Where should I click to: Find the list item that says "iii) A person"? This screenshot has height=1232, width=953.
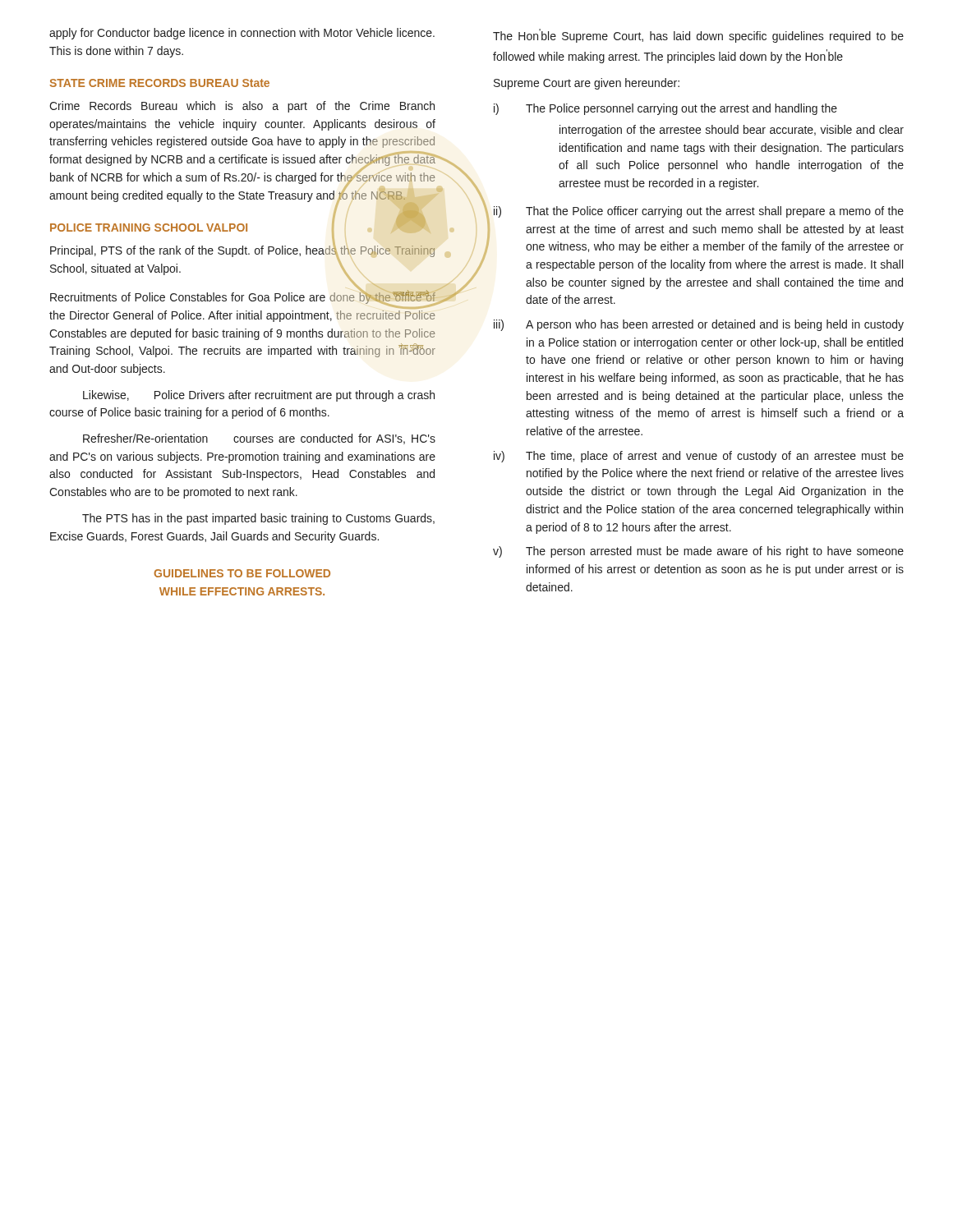pyautogui.click(x=698, y=378)
